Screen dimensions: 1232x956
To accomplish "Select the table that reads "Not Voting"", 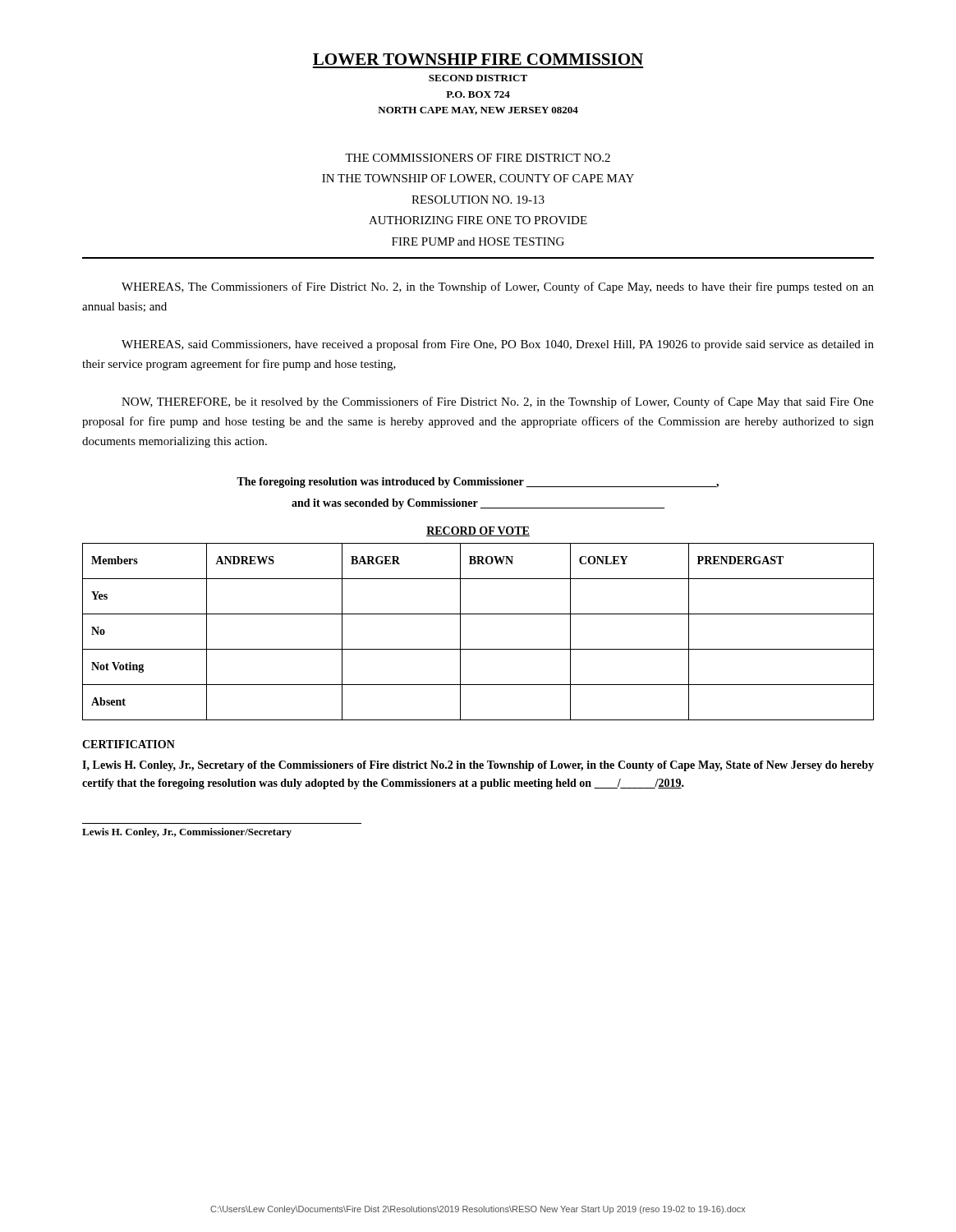I will click(478, 632).
